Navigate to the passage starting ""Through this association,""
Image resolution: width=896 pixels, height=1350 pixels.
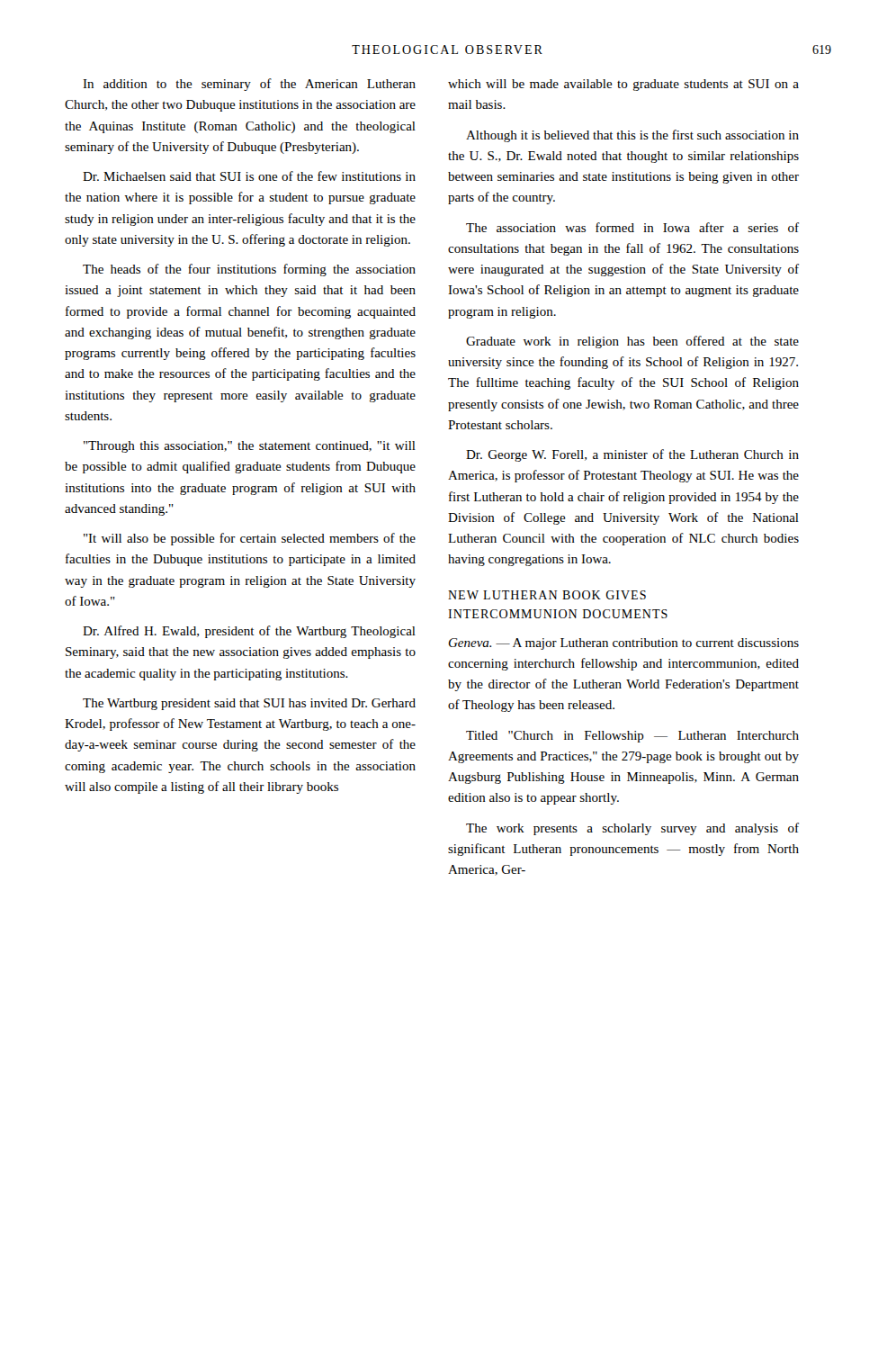tap(240, 477)
